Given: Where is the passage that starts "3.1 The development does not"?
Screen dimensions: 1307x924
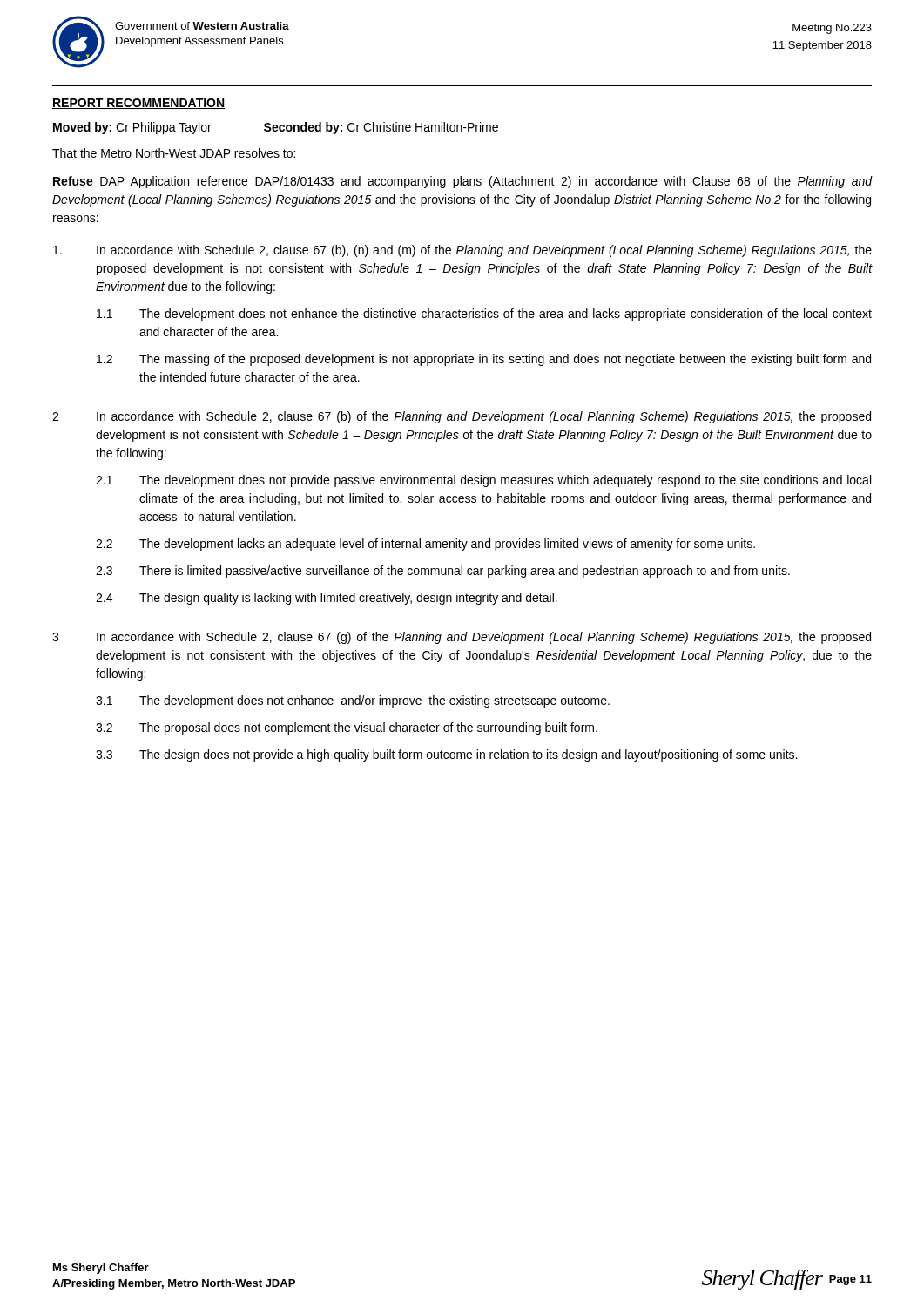Looking at the screenshot, I should pyautogui.click(x=484, y=701).
